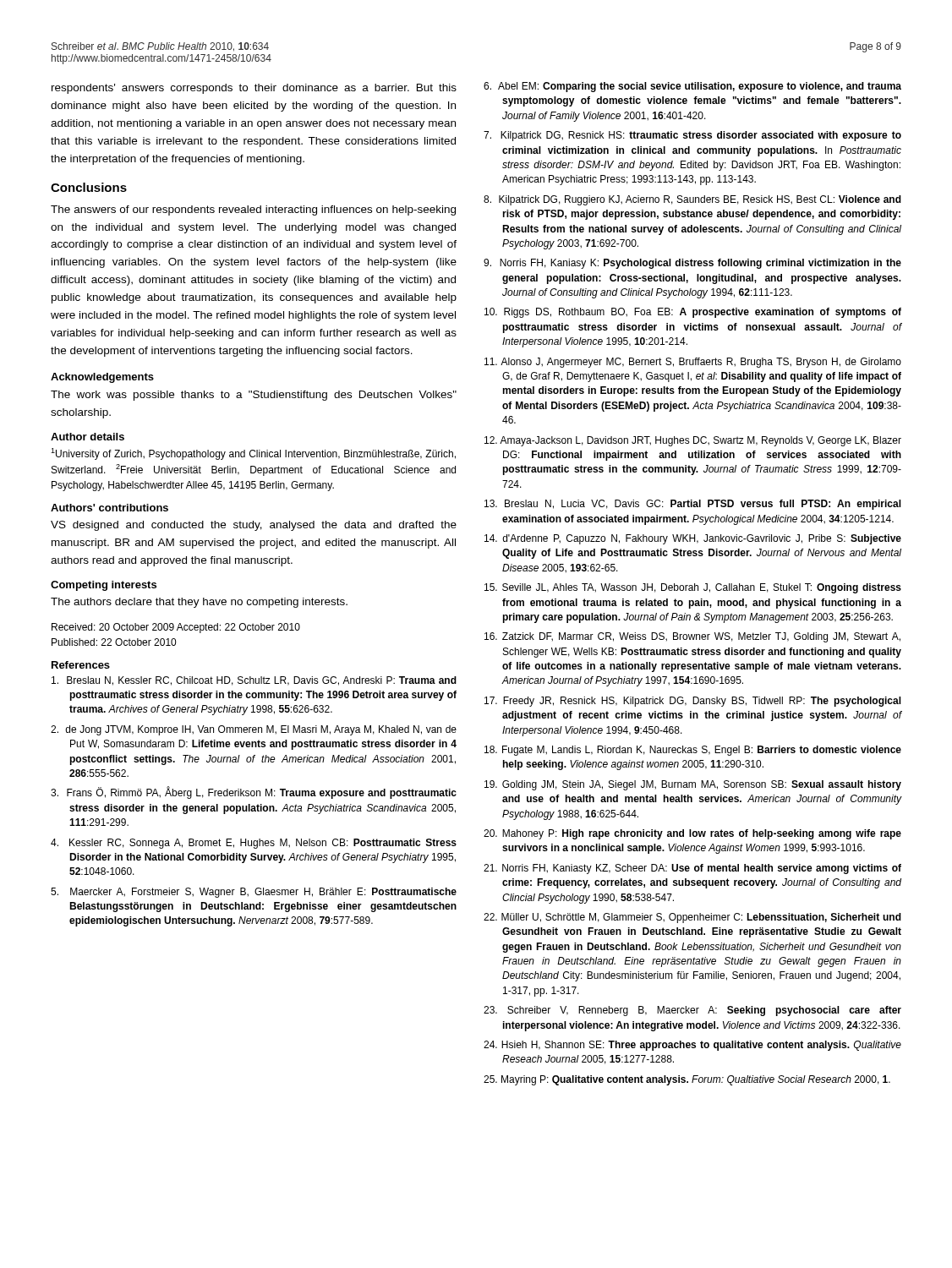952x1268 pixels.
Task: Select the list item containing "14. d'Ardenne P, Capuzzo N, Fakhoury WKH,"
Action: click(692, 553)
